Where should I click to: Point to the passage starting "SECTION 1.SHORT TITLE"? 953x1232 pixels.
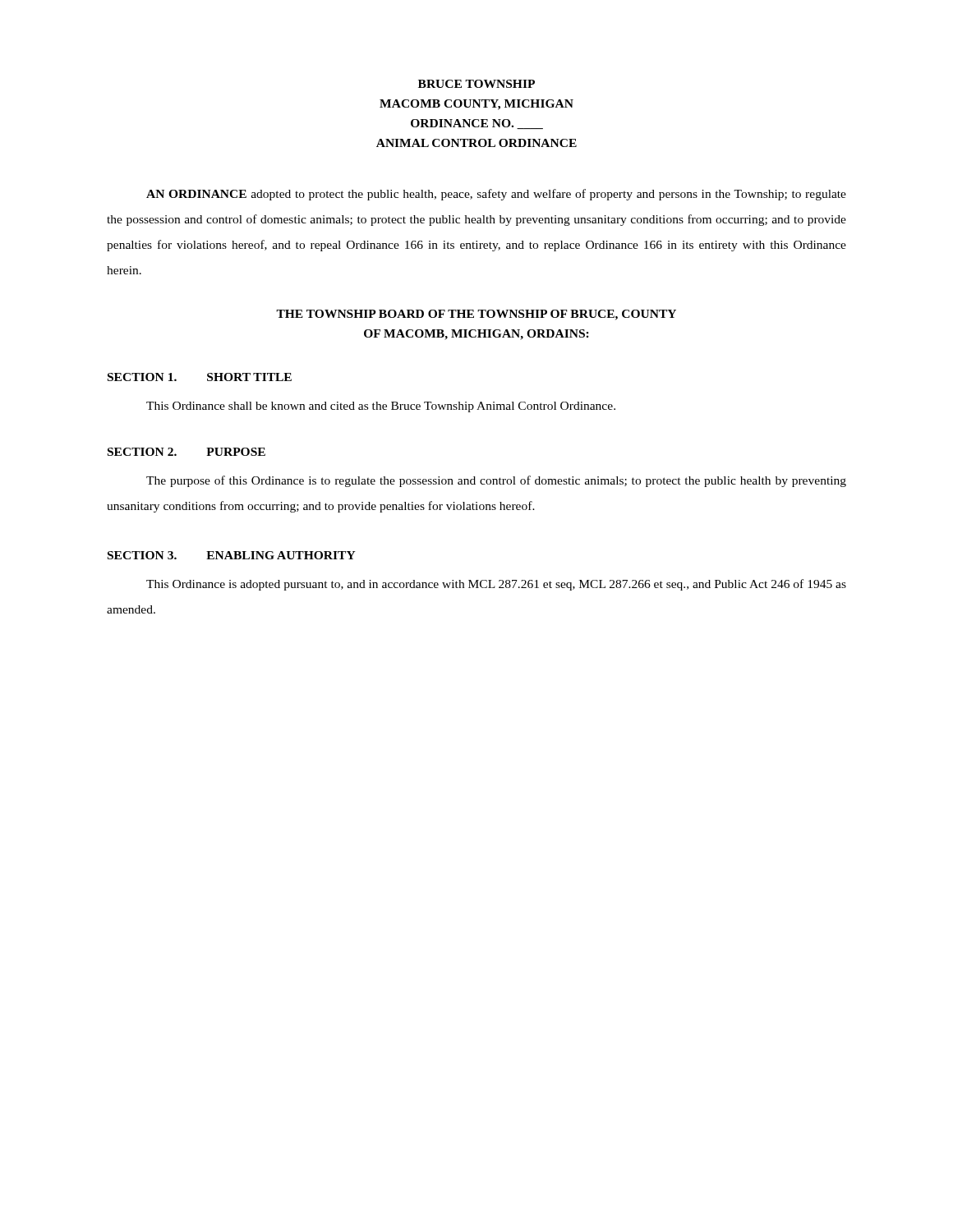200,377
